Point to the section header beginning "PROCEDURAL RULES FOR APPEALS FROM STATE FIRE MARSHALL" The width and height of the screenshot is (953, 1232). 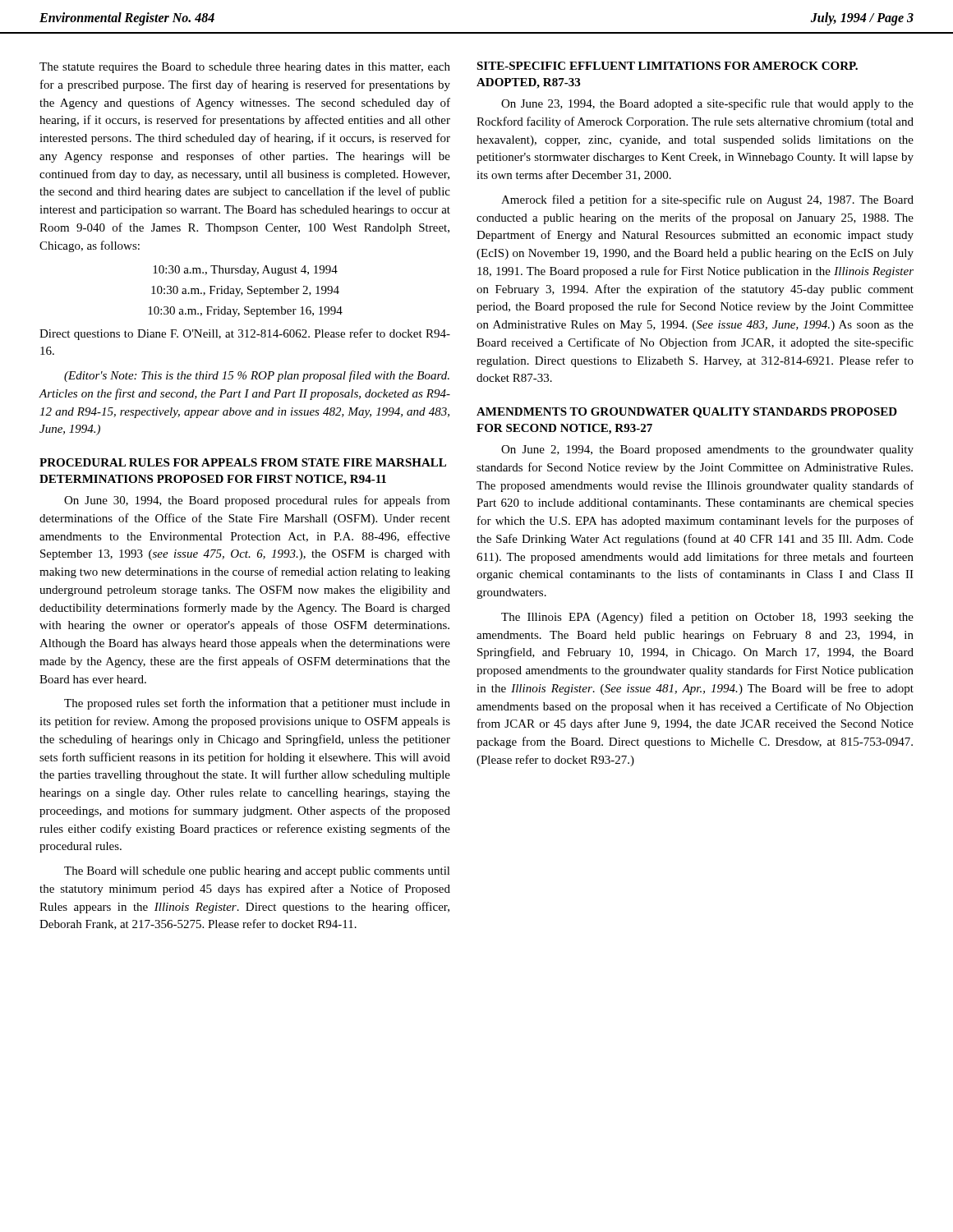pos(243,471)
